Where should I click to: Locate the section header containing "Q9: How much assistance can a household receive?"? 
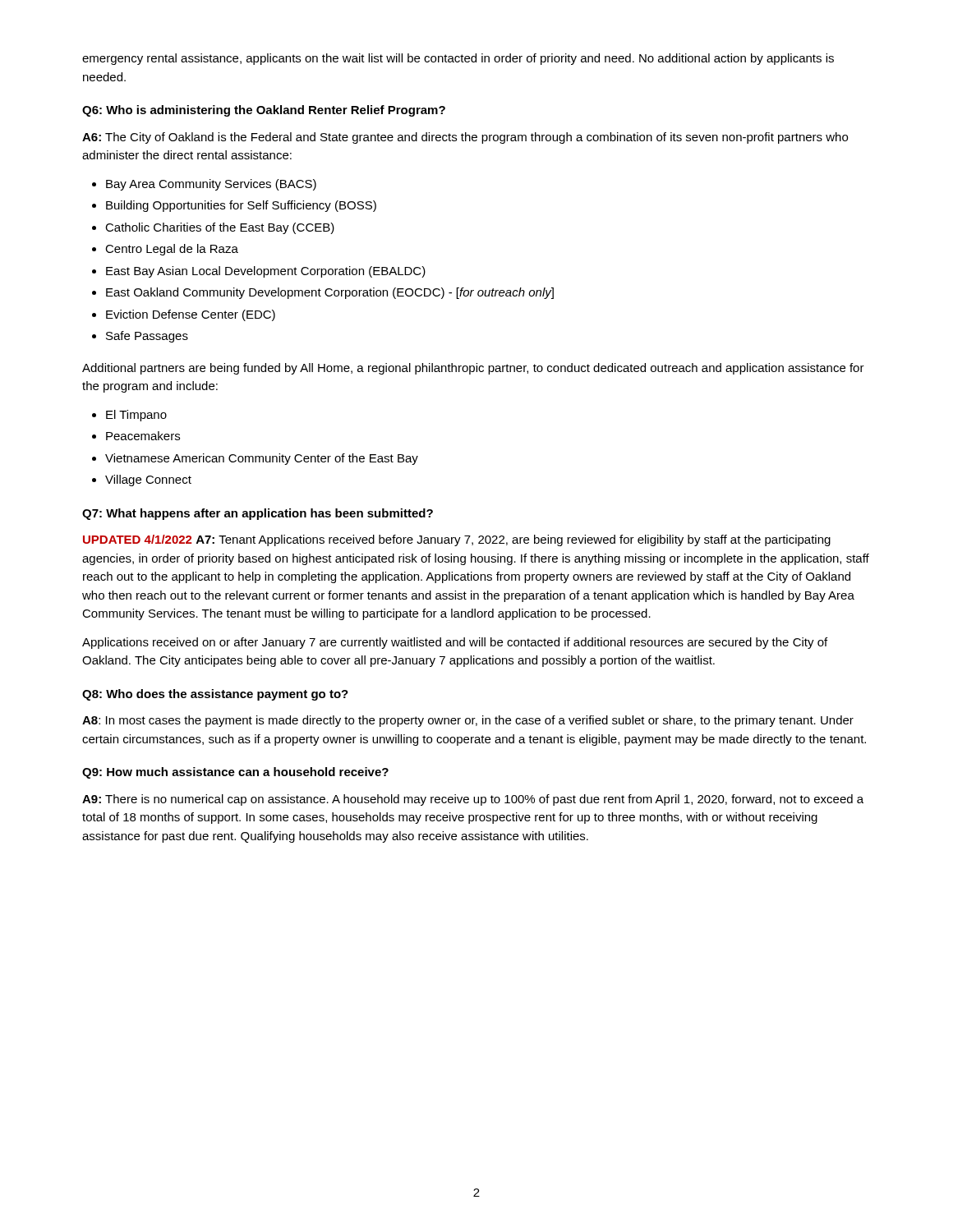(x=235, y=773)
